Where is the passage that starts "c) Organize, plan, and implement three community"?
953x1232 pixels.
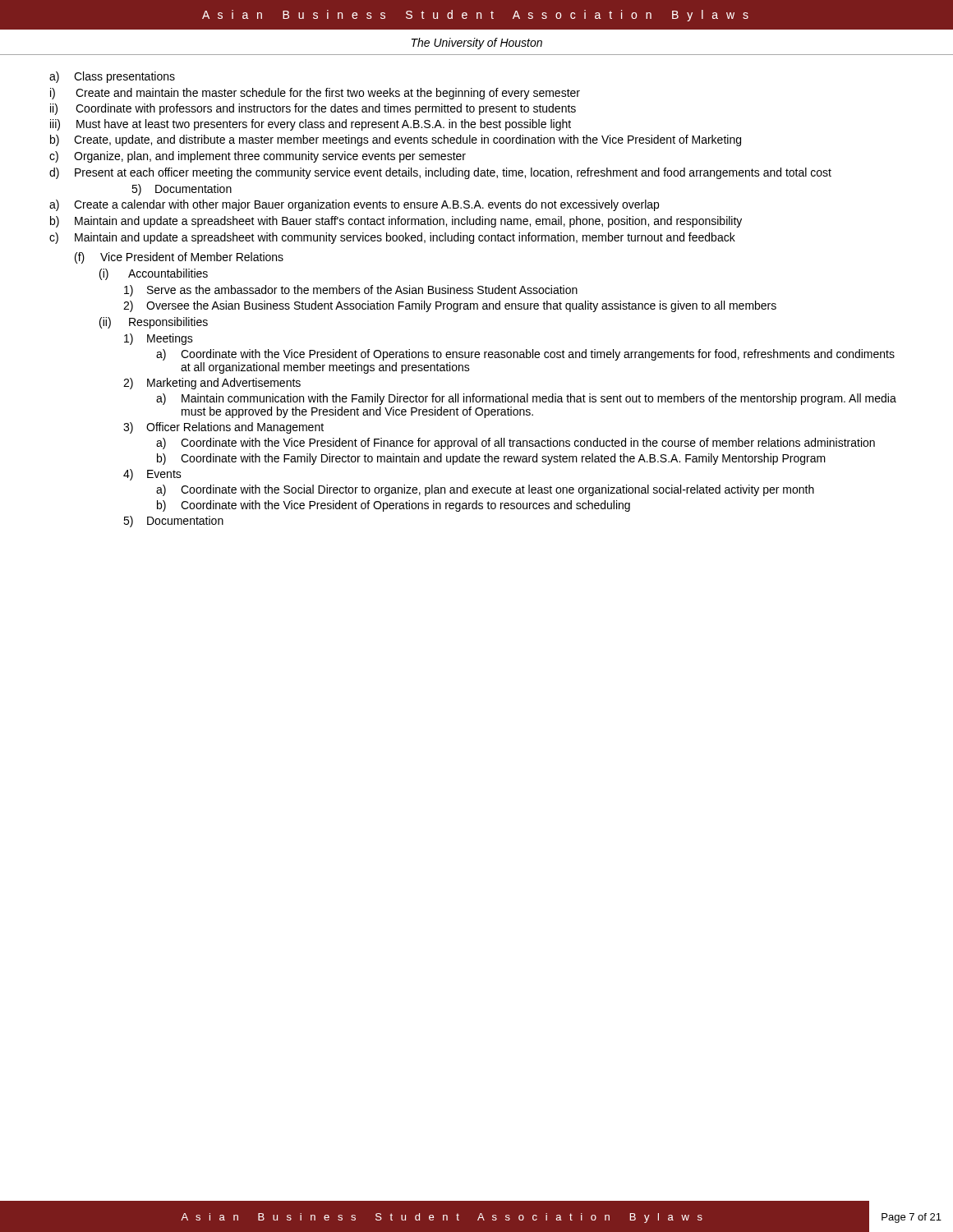(x=476, y=156)
